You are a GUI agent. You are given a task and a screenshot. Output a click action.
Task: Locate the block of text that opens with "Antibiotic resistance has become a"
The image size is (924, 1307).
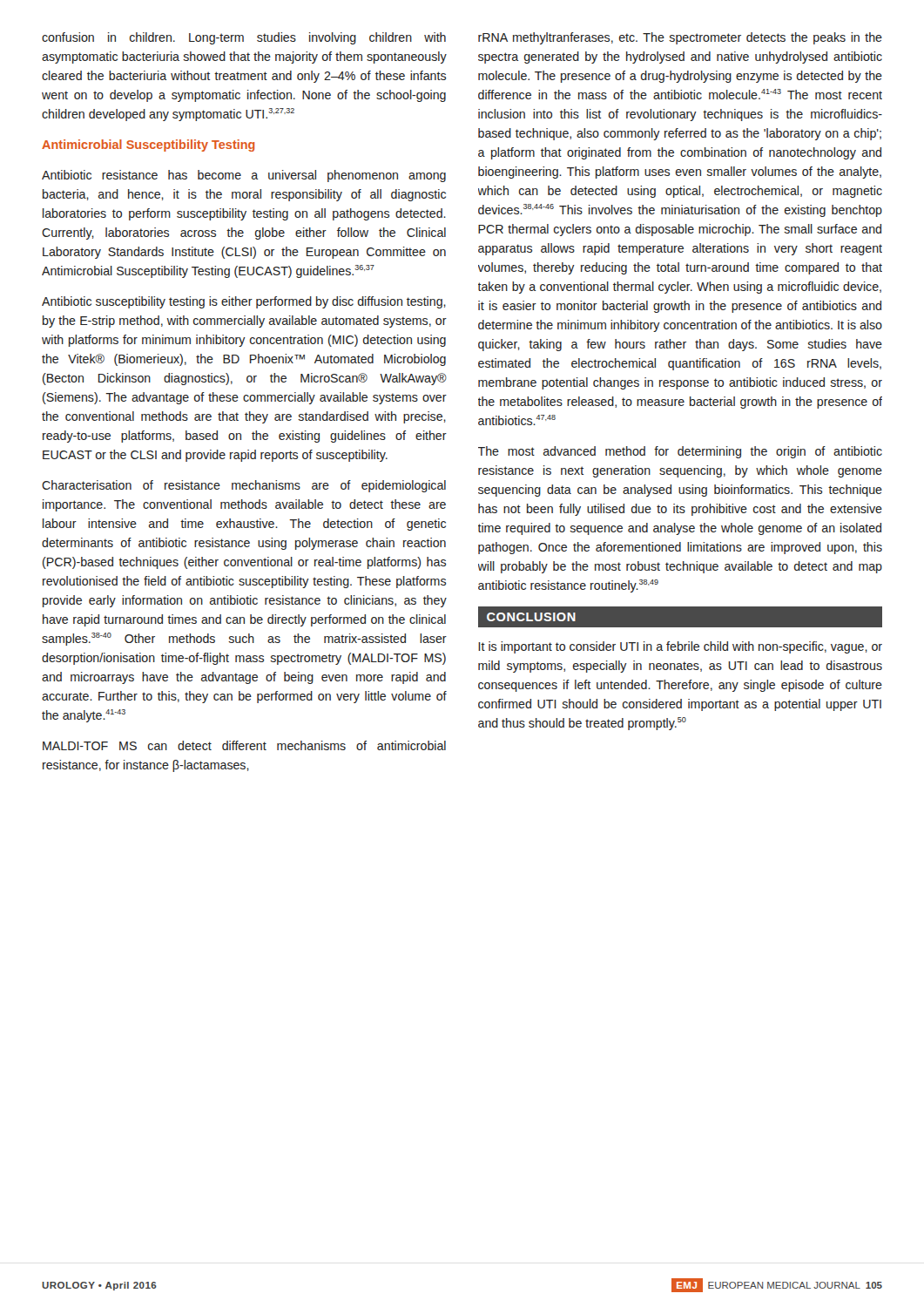pos(244,223)
